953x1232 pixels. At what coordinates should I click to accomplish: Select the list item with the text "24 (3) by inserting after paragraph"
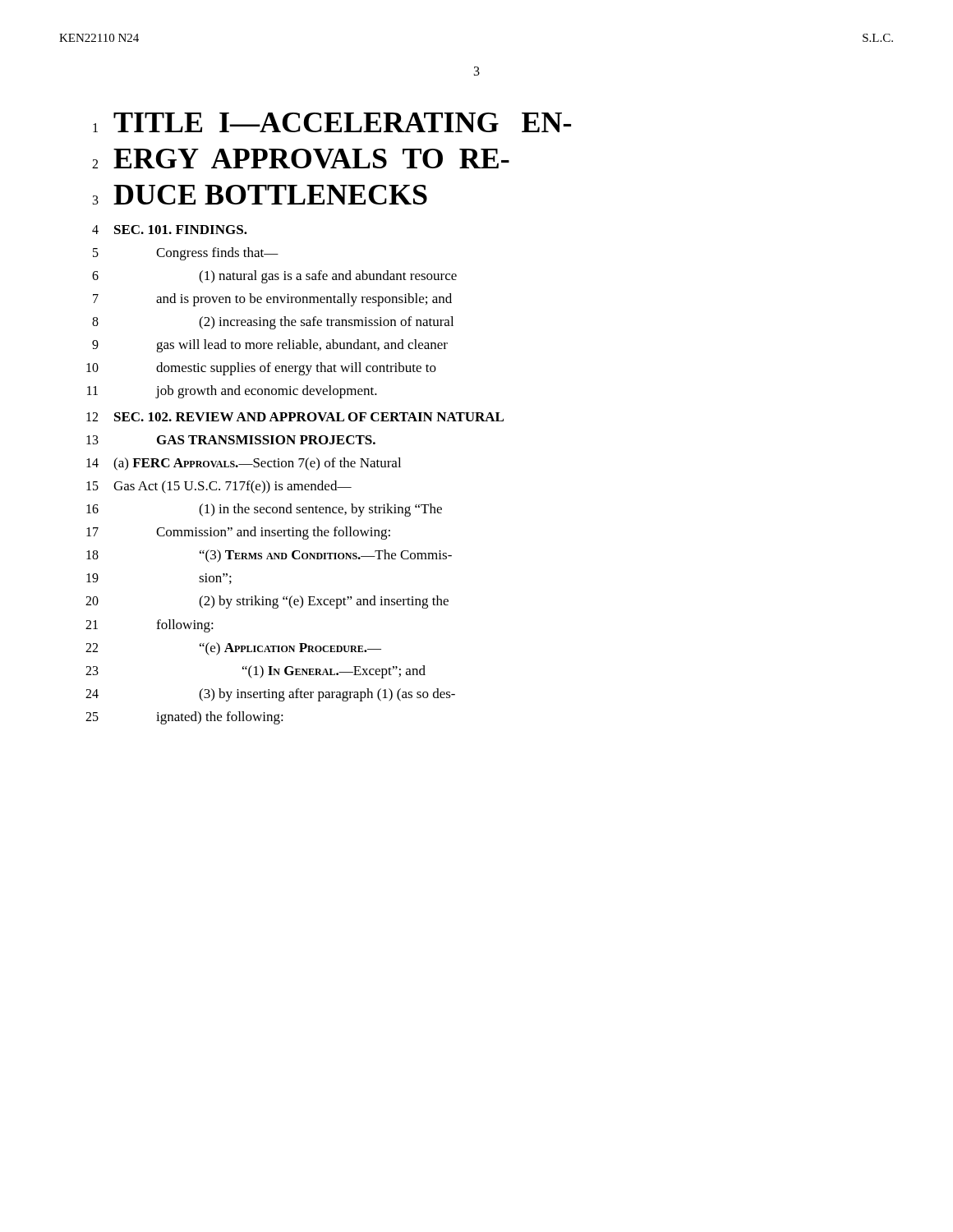click(270, 695)
